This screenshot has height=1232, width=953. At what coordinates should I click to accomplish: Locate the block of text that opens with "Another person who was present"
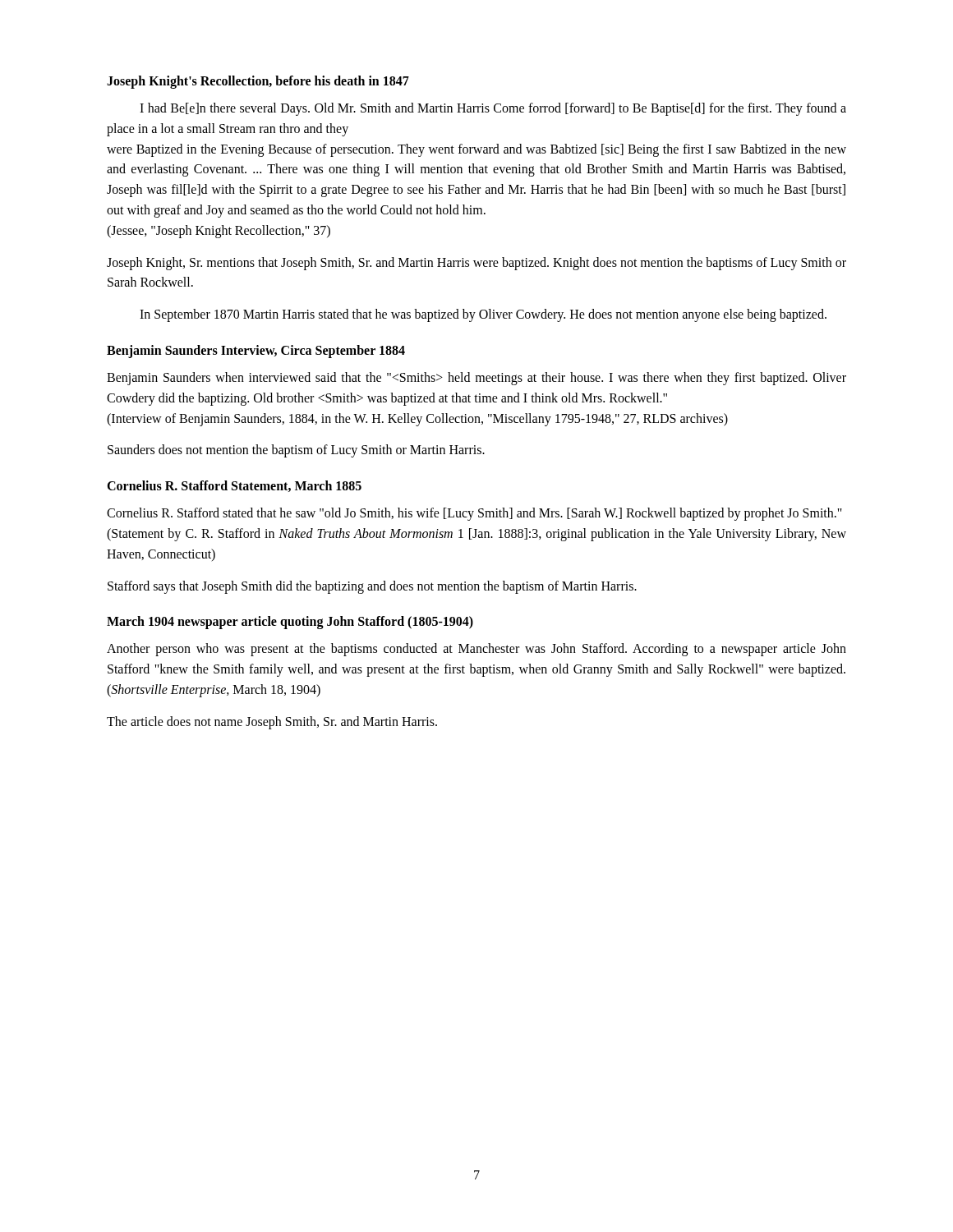tap(476, 669)
